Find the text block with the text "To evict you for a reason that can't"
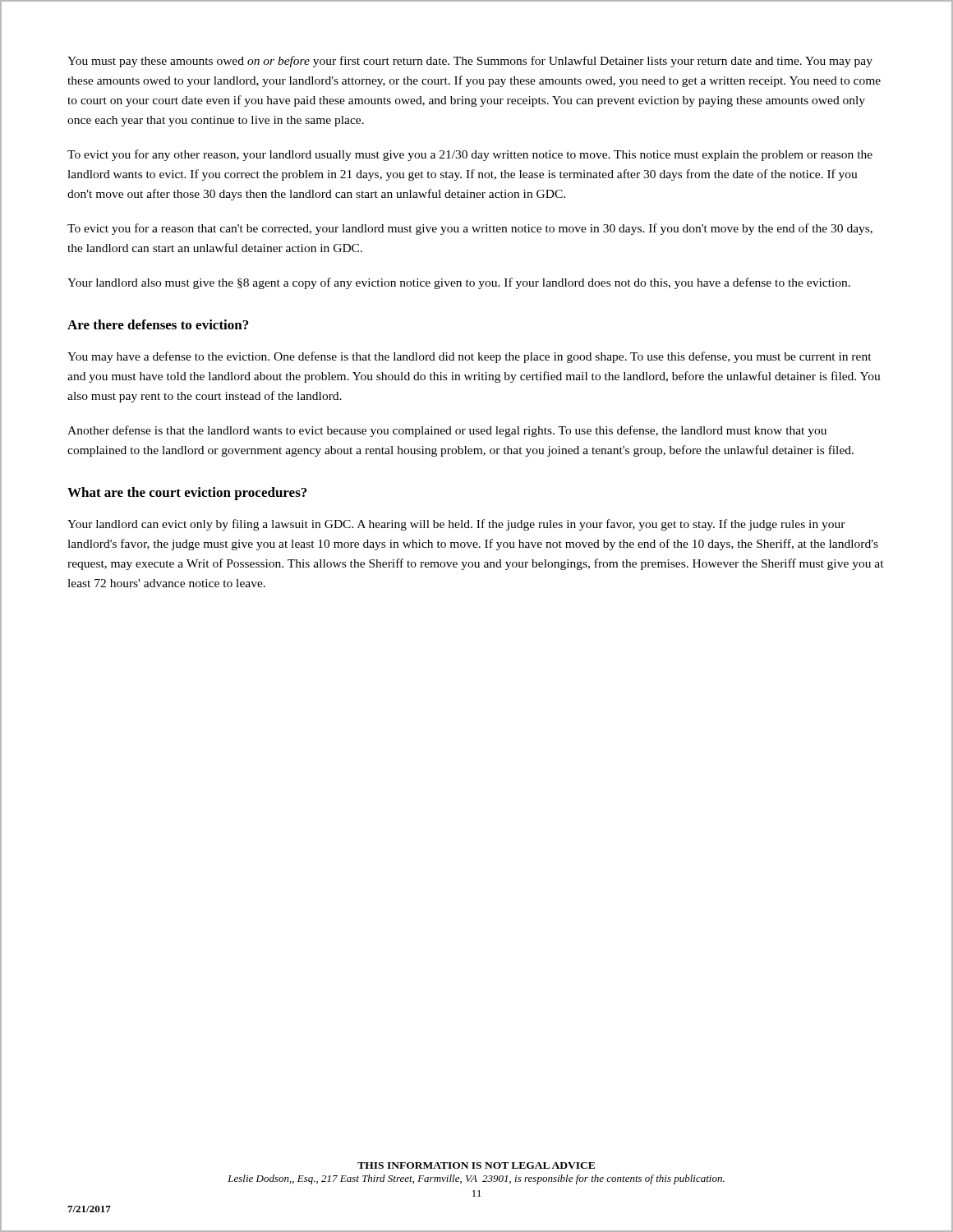953x1232 pixels. [x=470, y=238]
